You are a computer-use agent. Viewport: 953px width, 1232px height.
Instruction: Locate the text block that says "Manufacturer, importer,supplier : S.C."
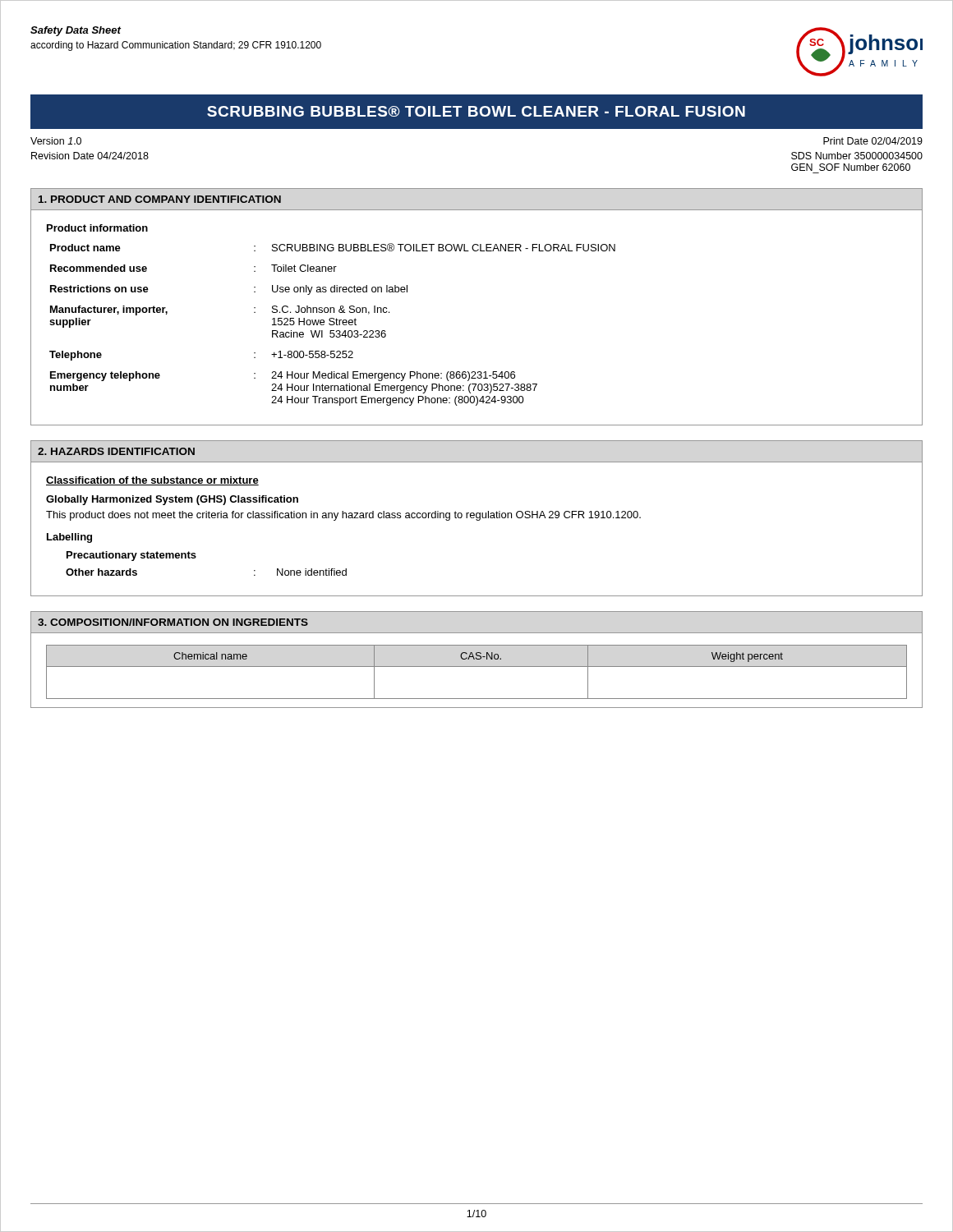coord(108,310)
